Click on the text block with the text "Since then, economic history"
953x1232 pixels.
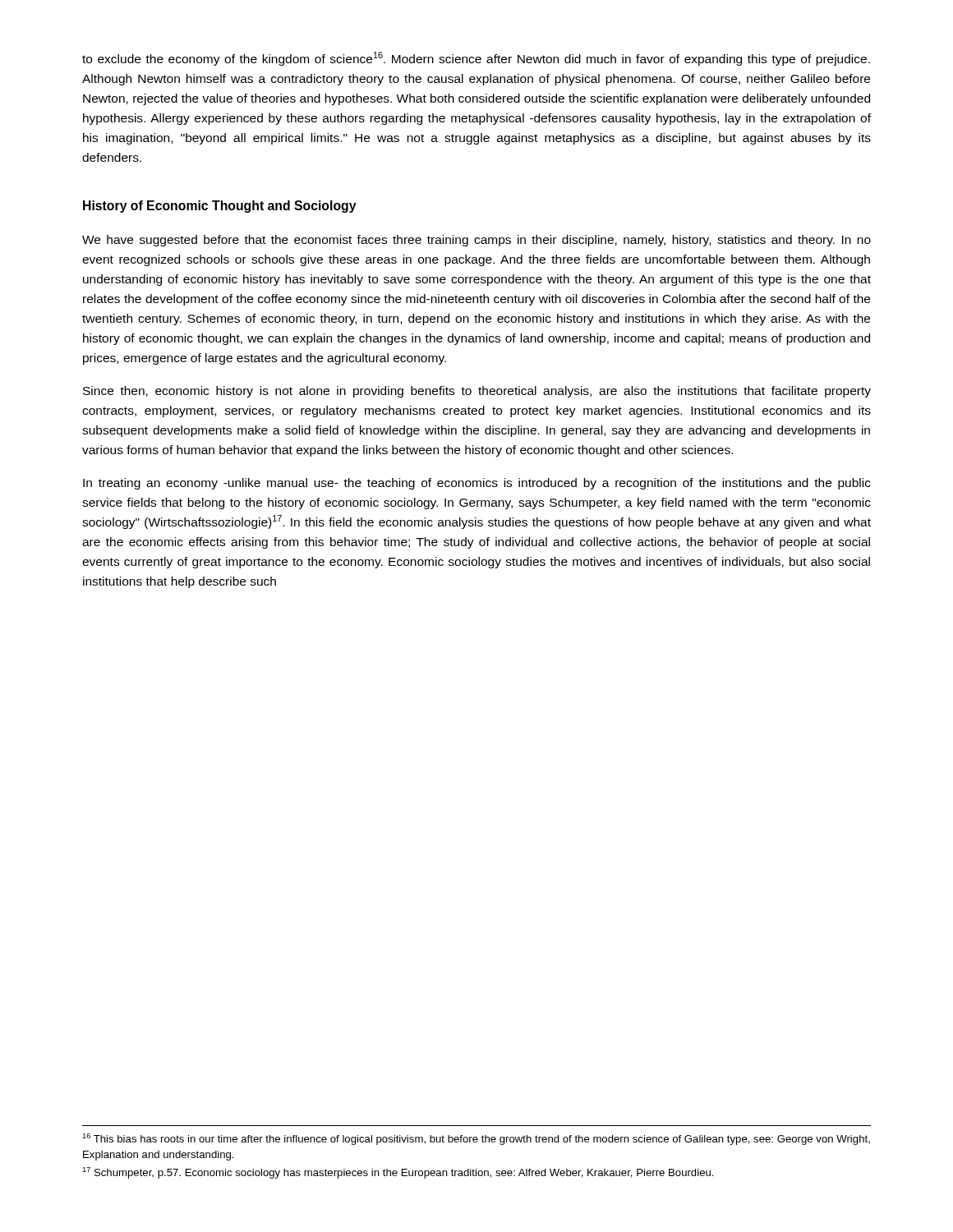point(476,420)
